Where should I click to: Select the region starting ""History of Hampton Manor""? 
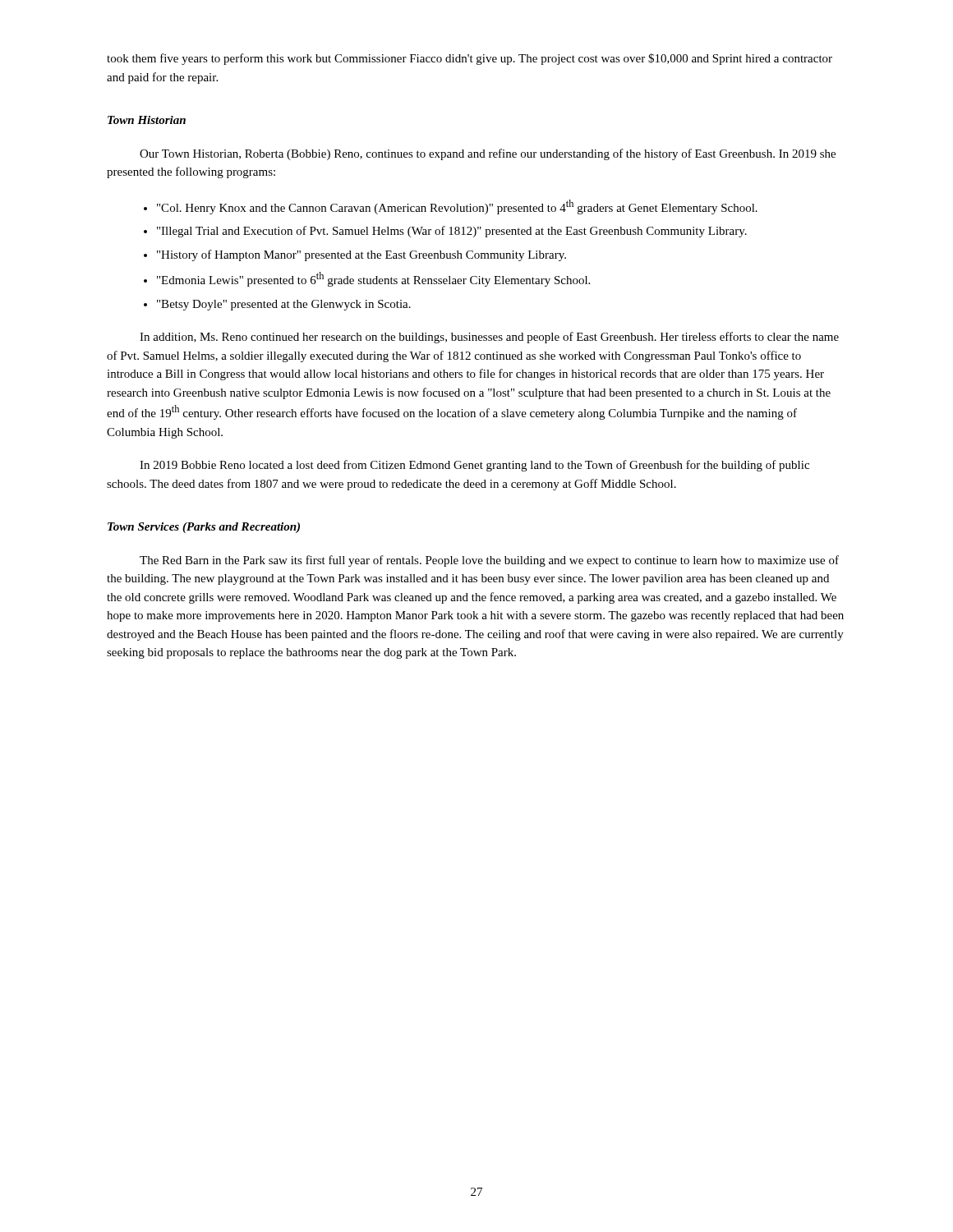(501, 254)
